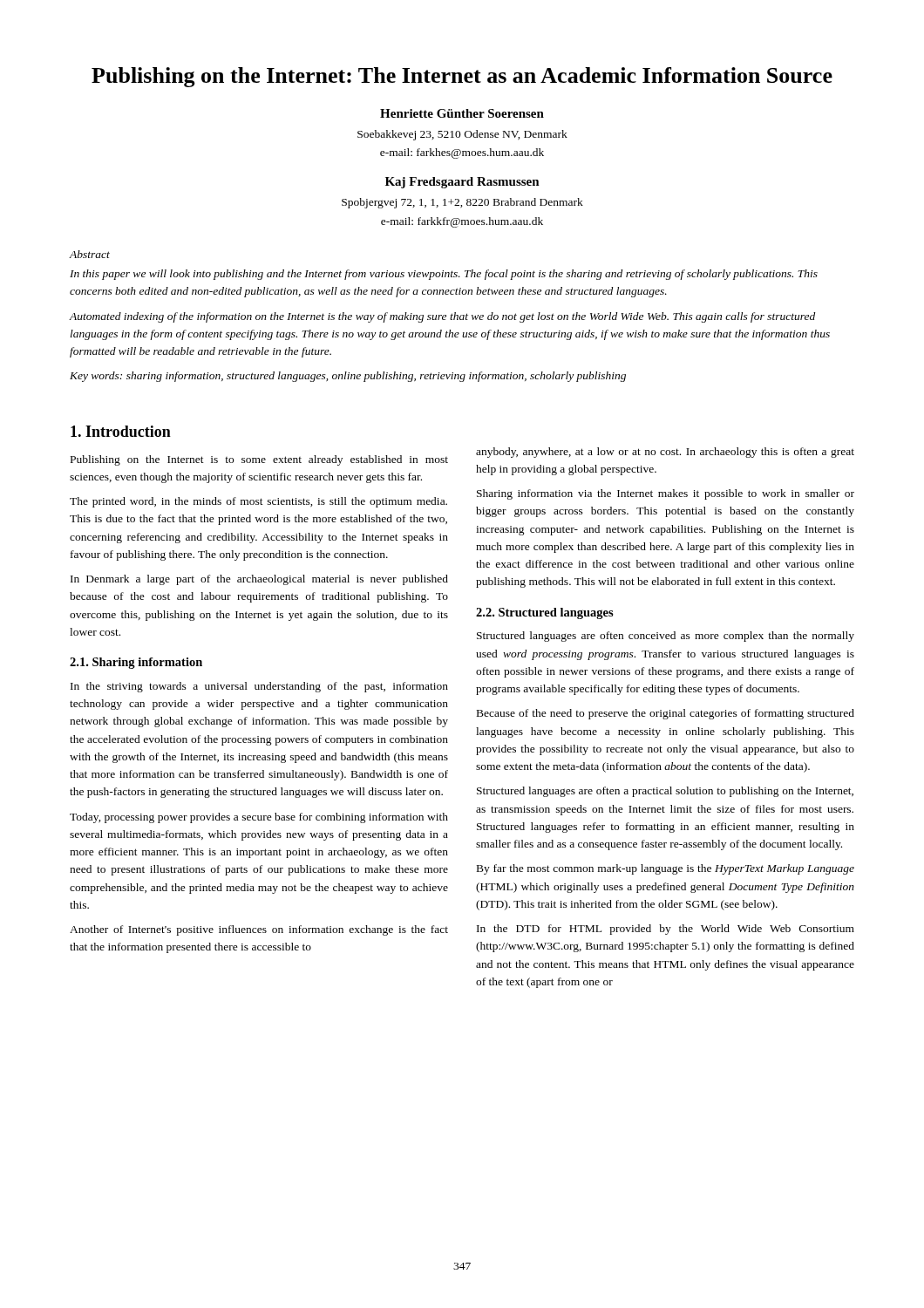
Task: Locate the region starting "Publishing on the Internet is to some extent"
Action: (259, 468)
